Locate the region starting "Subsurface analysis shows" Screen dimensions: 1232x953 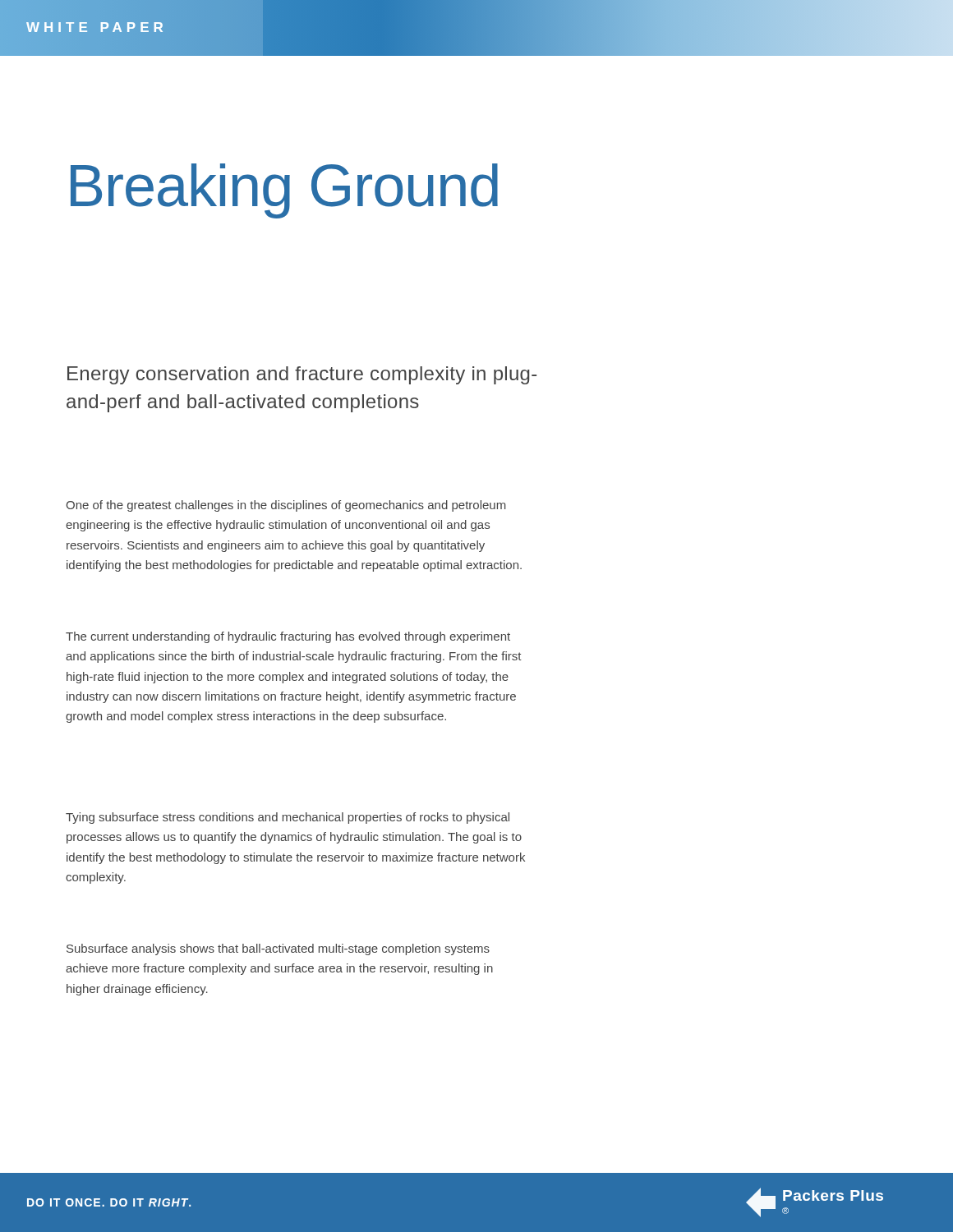296,969
